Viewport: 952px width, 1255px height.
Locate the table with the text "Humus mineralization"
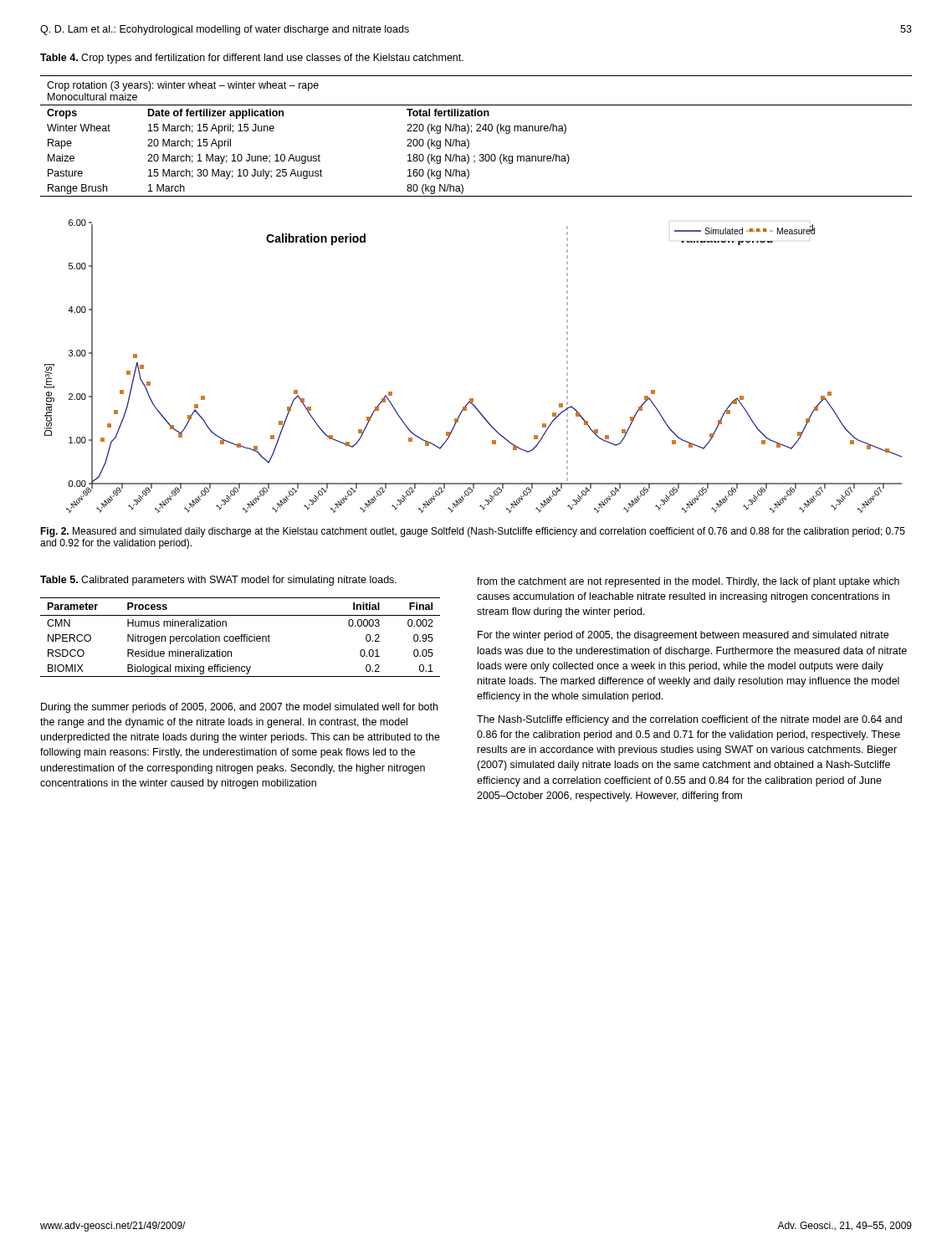click(240, 637)
